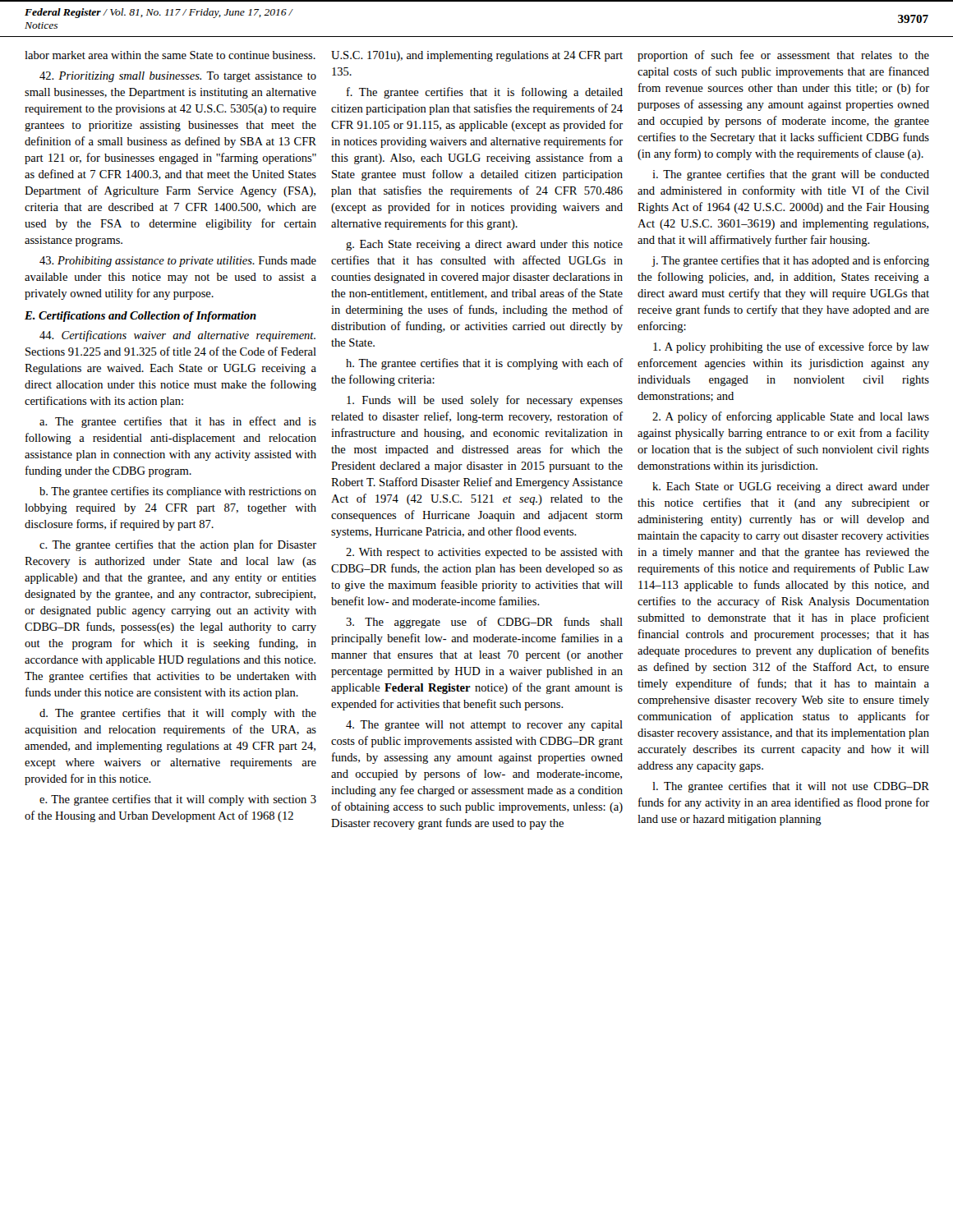Locate the block starting "k. Each State or"
The width and height of the screenshot is (953, 1232).
click(783, 626)
